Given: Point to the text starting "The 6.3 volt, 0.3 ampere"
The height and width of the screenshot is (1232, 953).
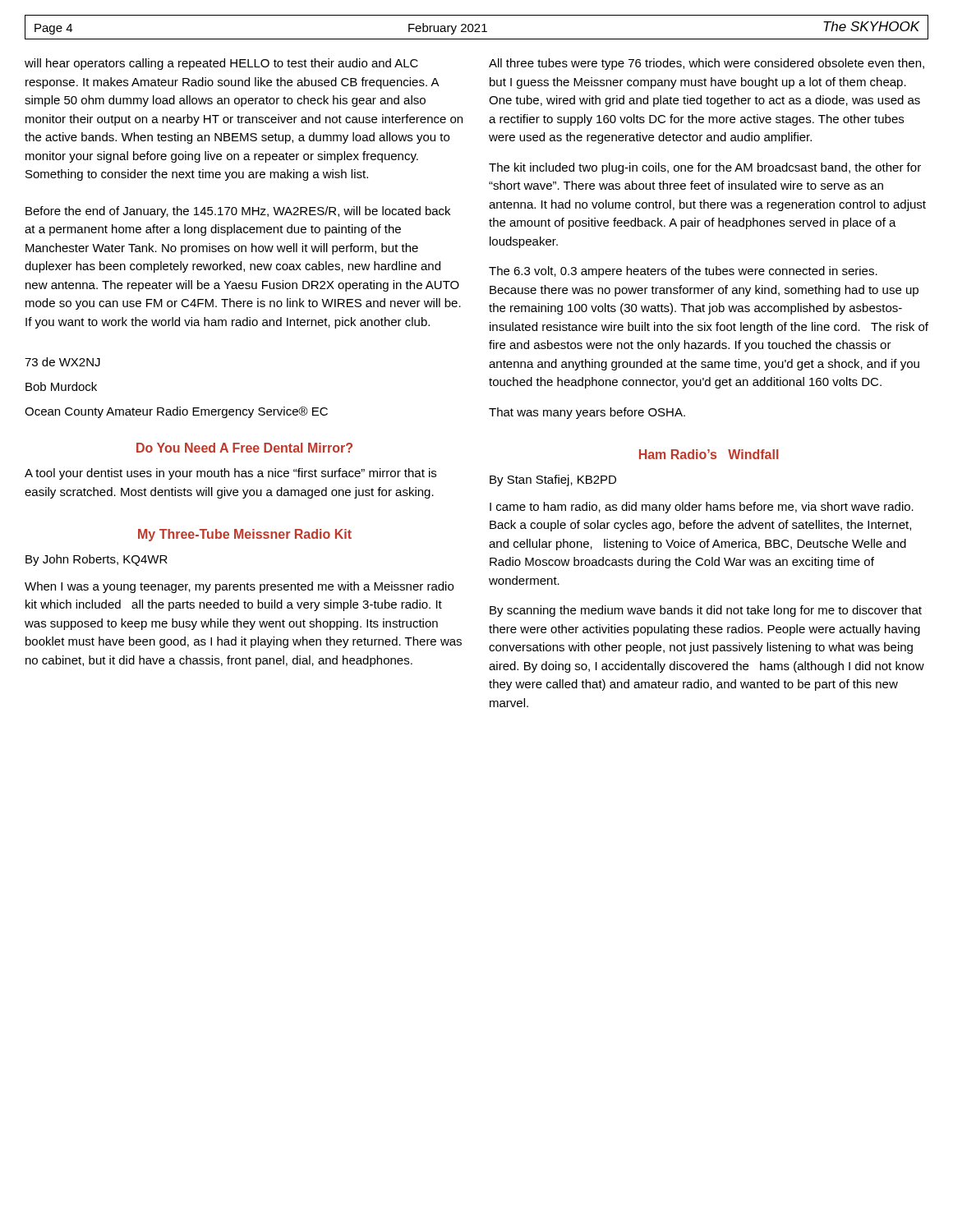Looking at the screenshot, I should click(709, 327).
